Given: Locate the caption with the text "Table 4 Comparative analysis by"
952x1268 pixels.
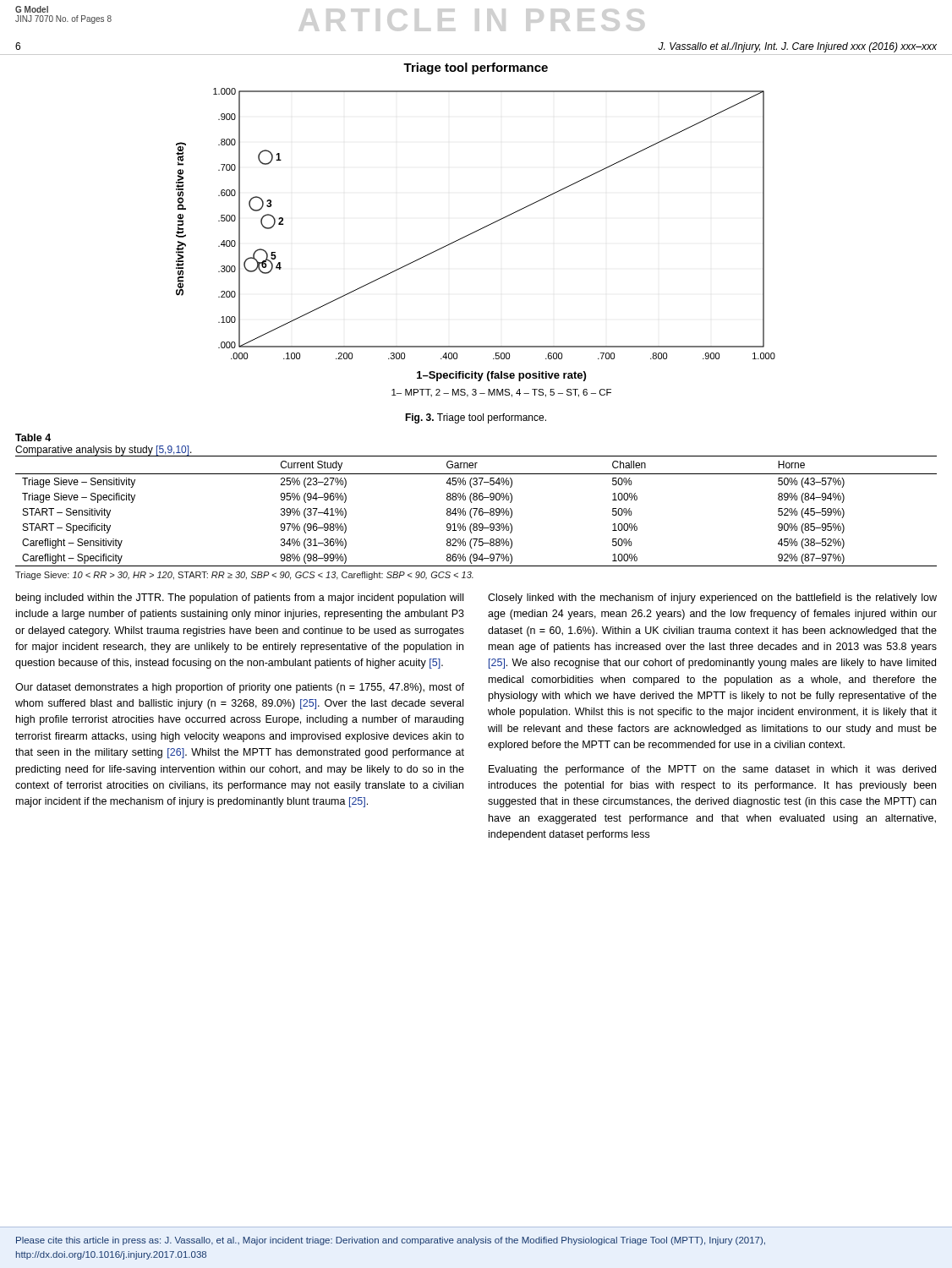Looking at the screenshot, I should (x=476, y=444).
